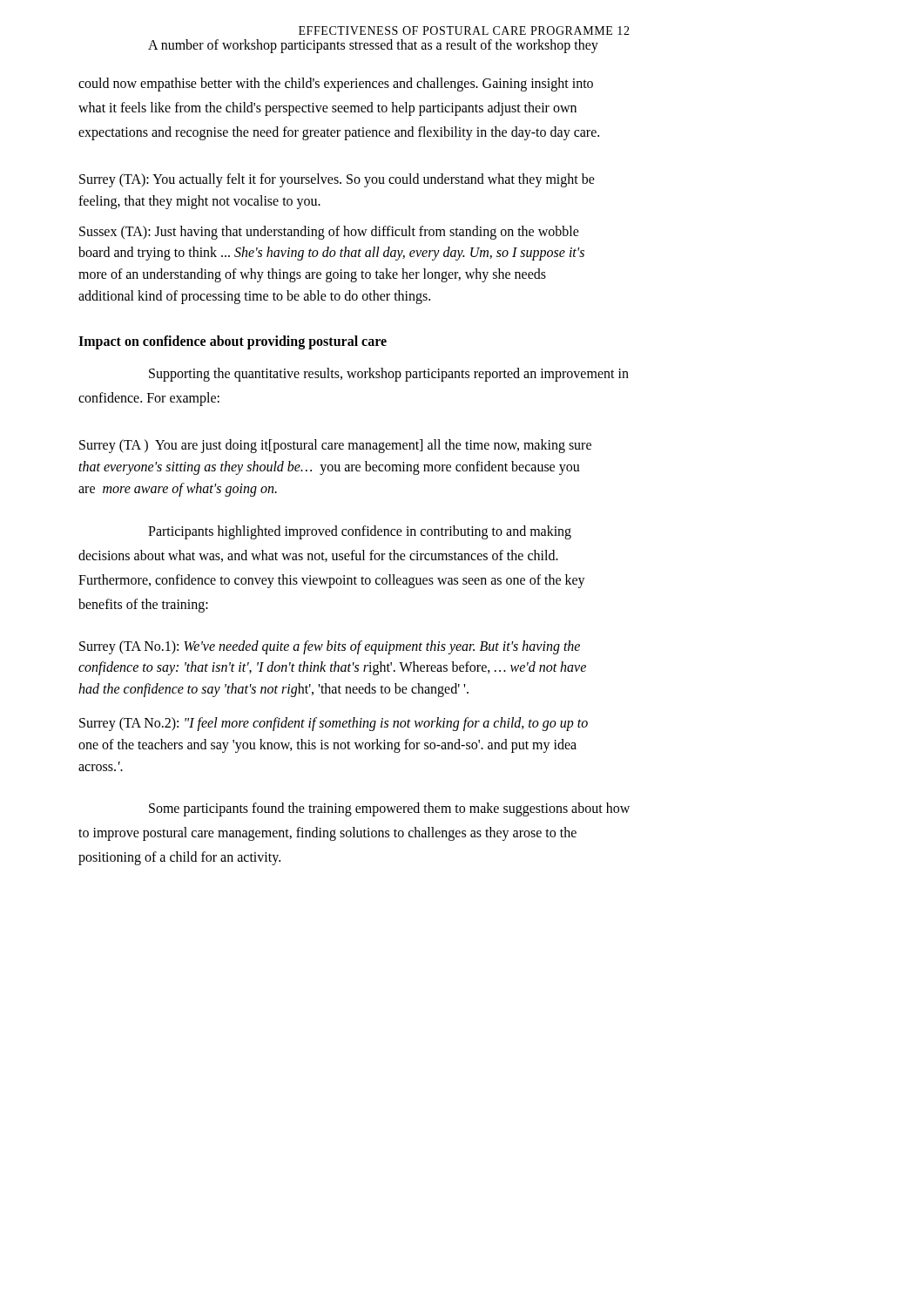The image size is (924, 1307).
Task: Click the passage that begins "could now empathise better with the child's experiences"
Action: point(336,83)
